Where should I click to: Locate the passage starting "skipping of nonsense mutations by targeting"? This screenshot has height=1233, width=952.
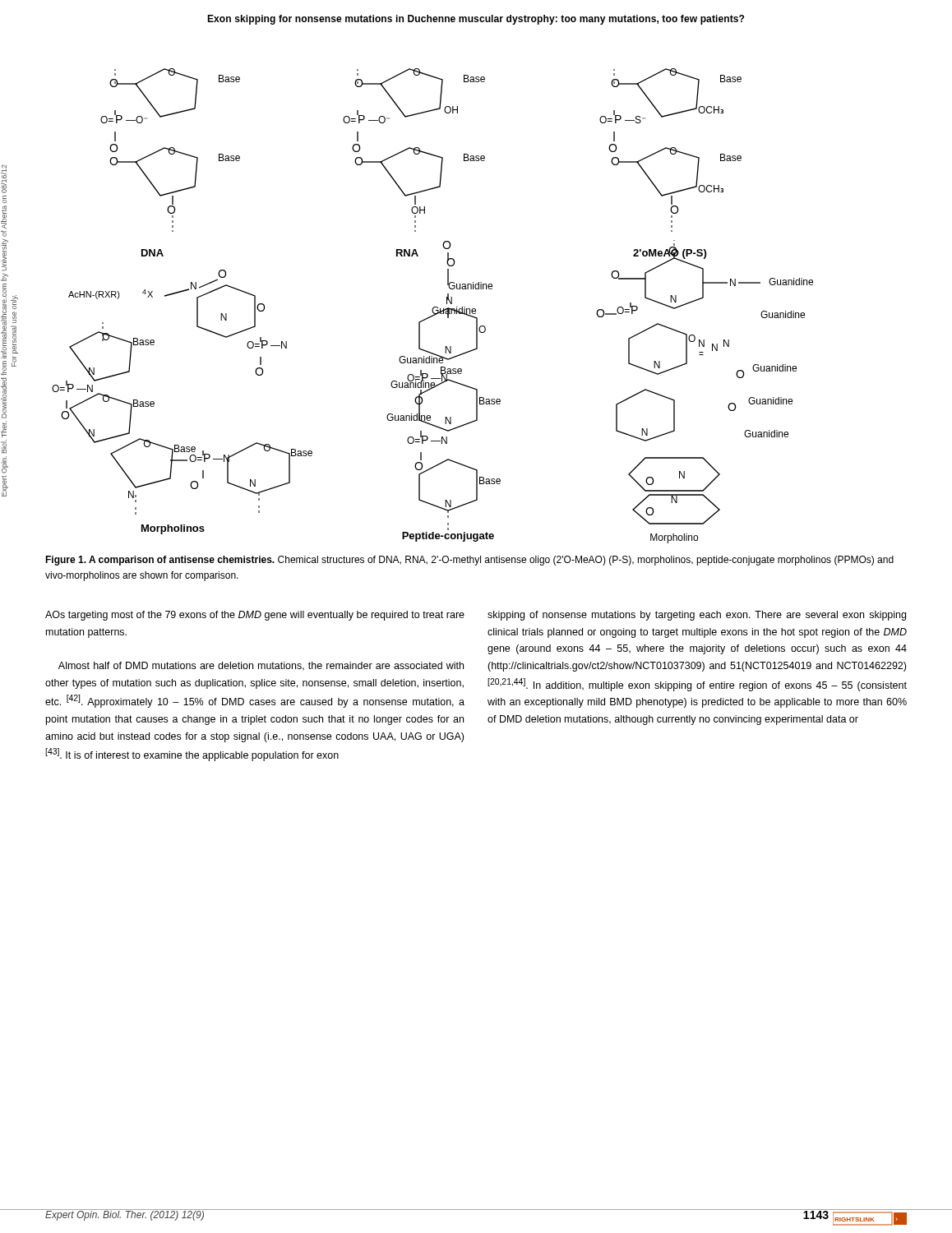(x=697, y=667)
